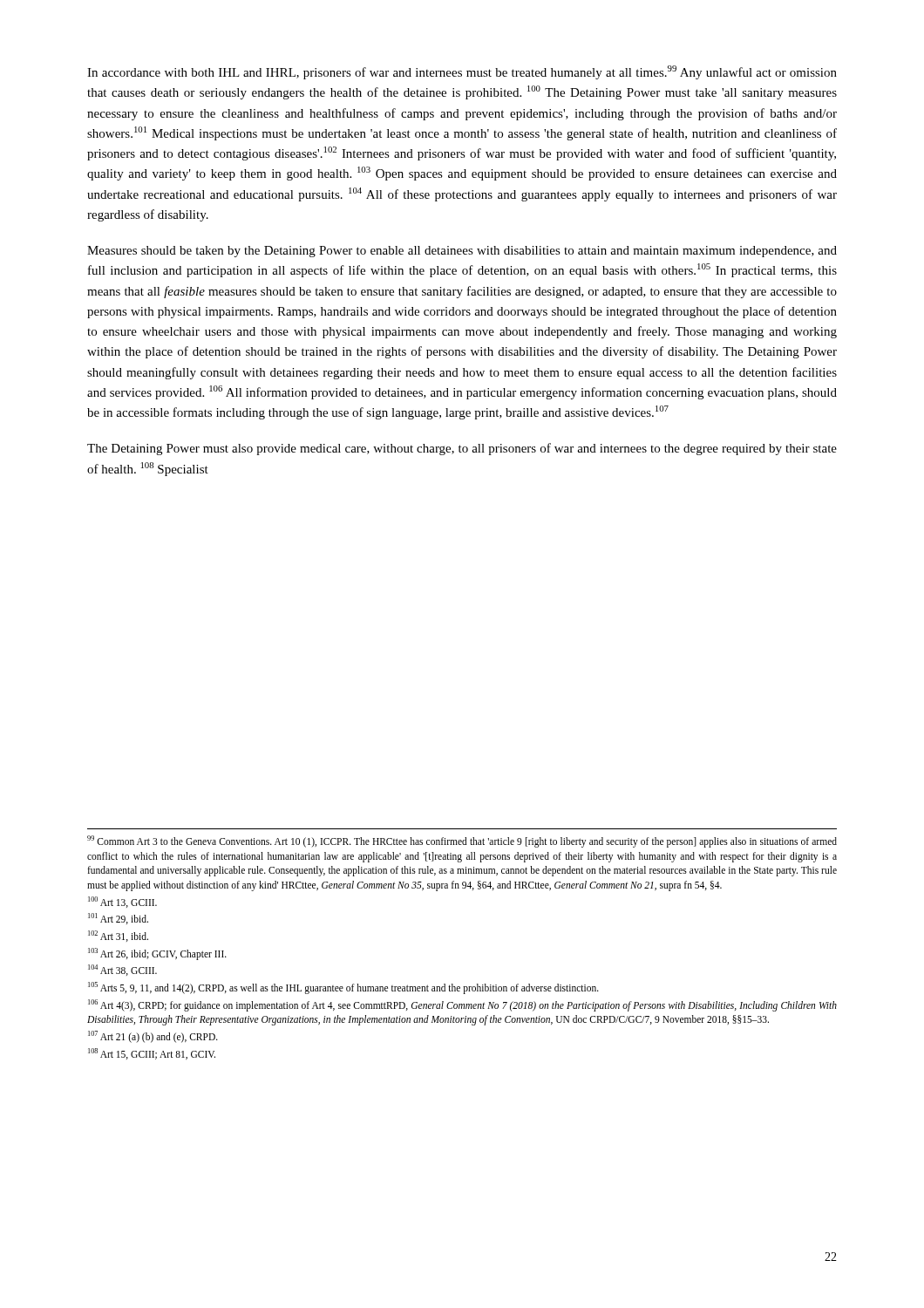Screen dimensions: 1308x924
Task: Find the text block that reads "Measures should be taken by the Detaining"
Action: pyautogui.click(x=462, y=331)
